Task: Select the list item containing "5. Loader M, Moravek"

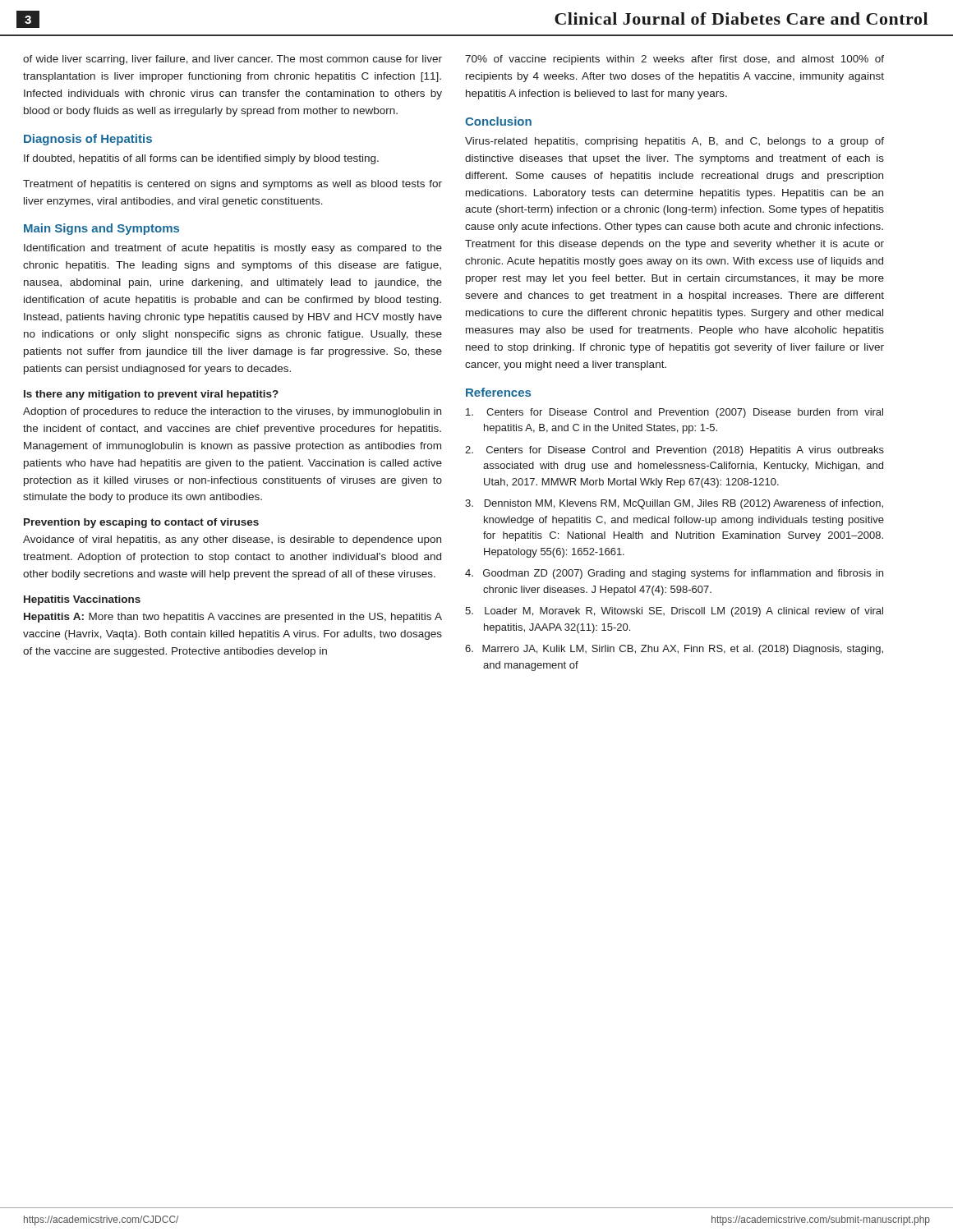Action: tap(674, 619)
